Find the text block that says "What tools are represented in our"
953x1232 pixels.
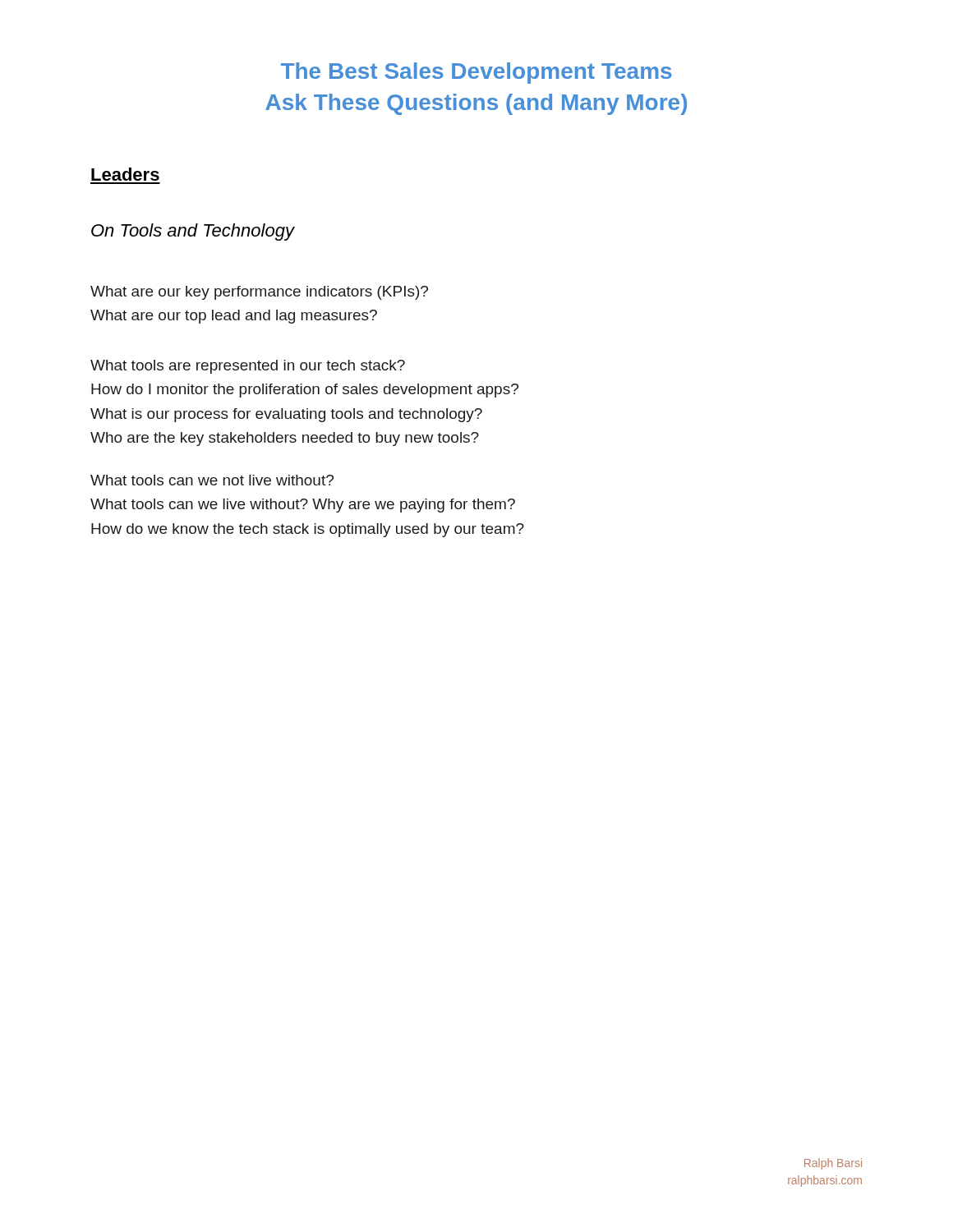(305, 402)
